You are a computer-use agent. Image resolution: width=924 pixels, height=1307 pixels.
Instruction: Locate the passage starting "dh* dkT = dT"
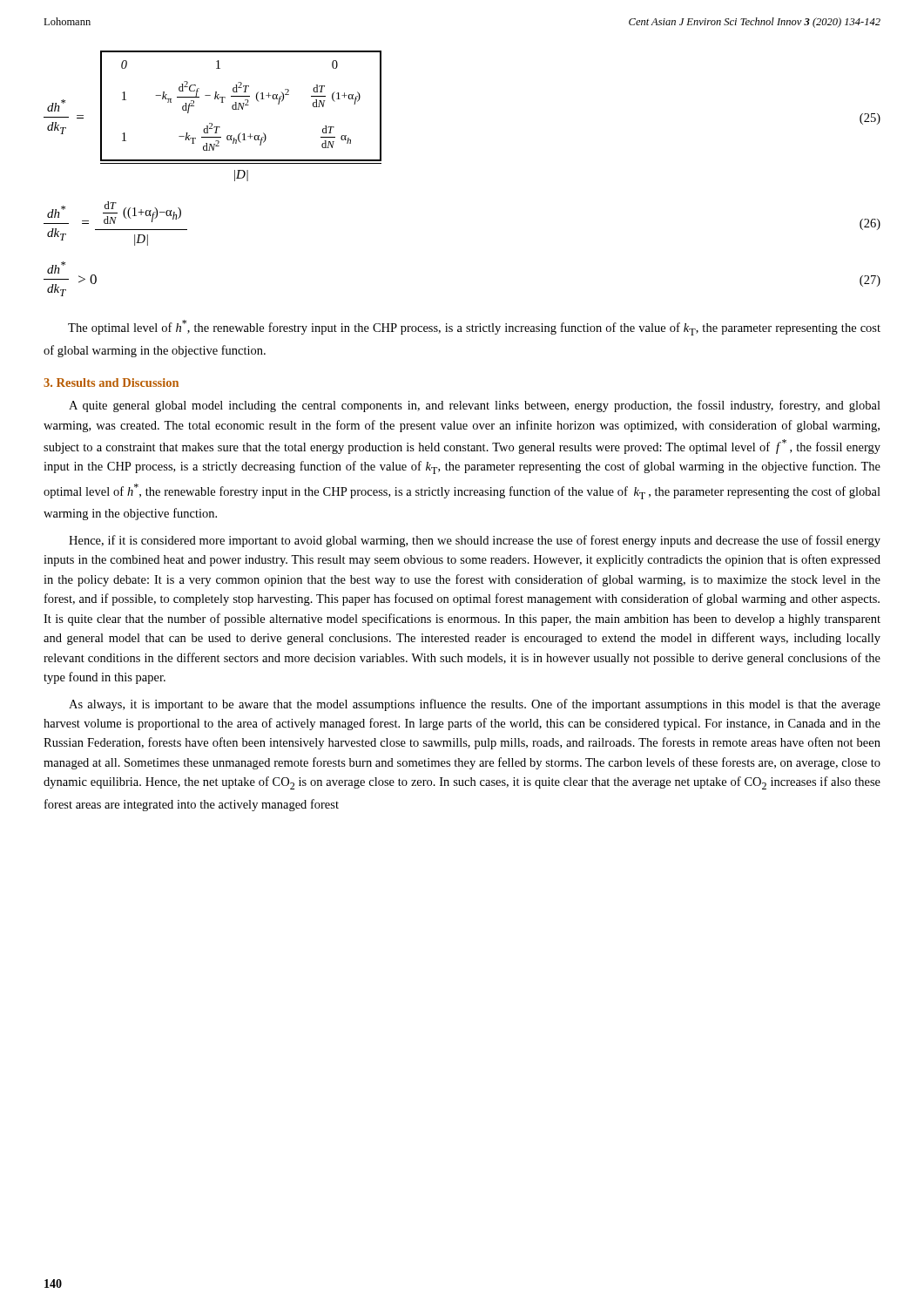tap(141, 230)
